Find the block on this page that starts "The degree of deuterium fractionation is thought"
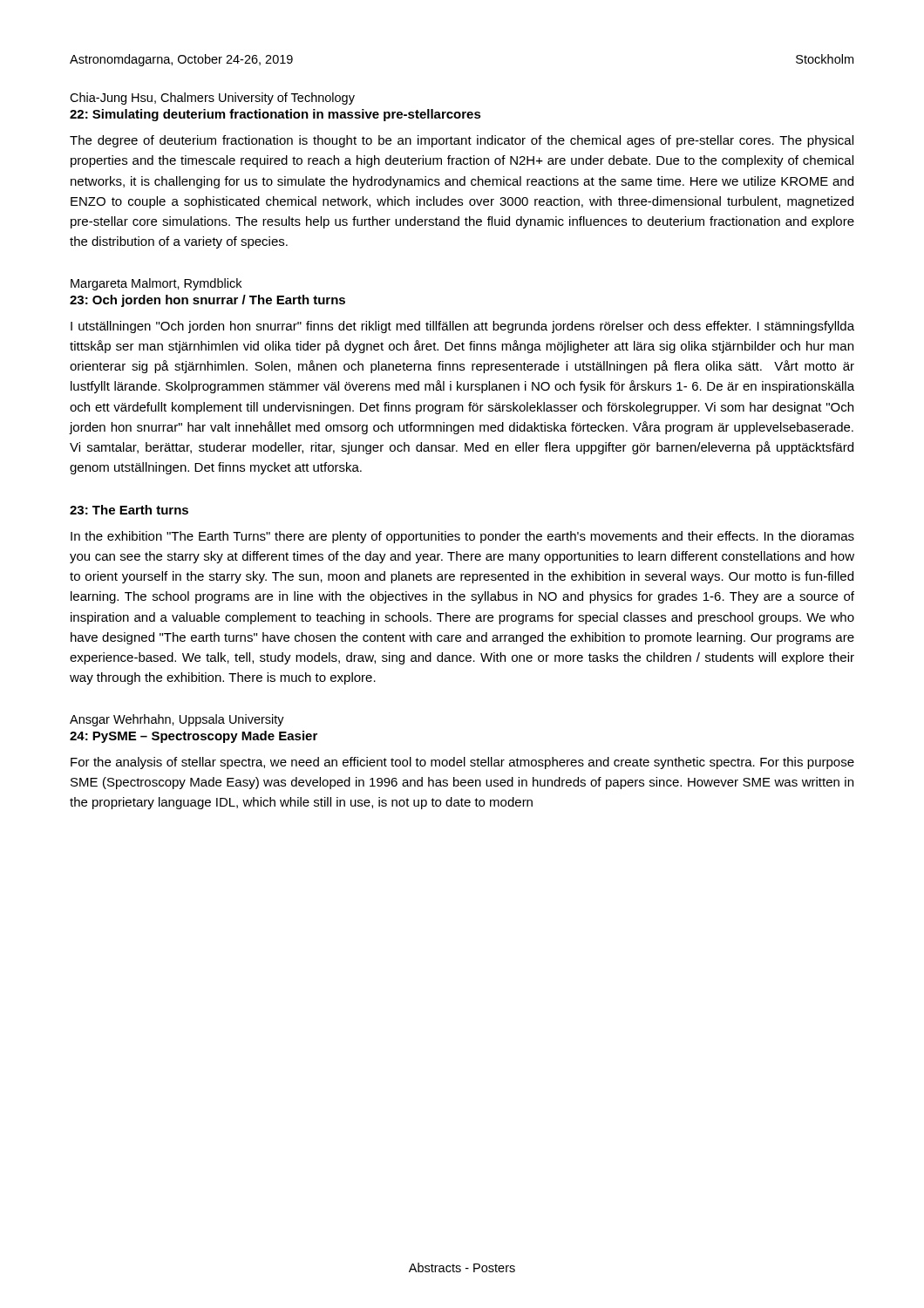924x1308 pixels. 462,191
